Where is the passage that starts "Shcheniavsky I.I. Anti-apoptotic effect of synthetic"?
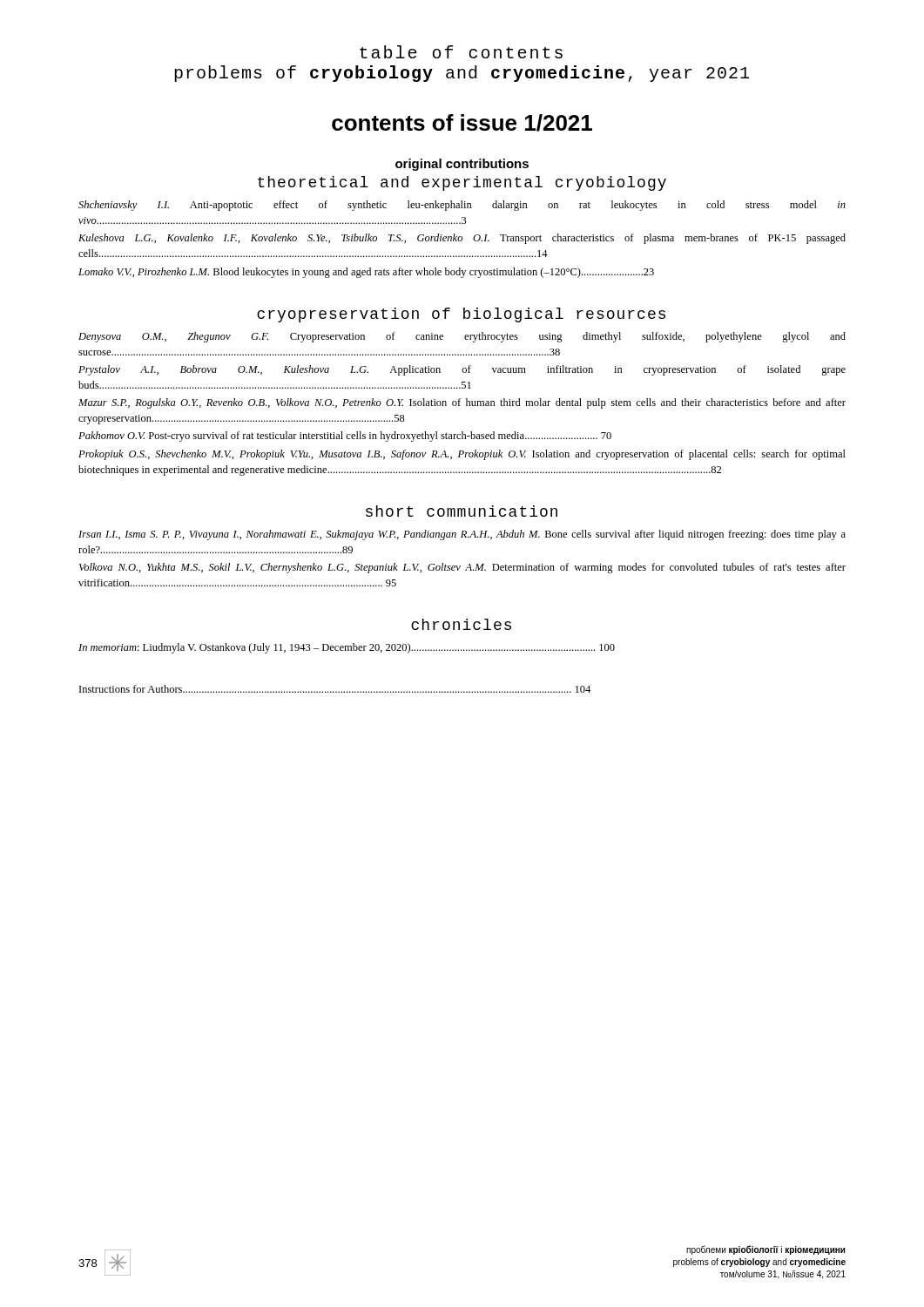The height and width of the screenshot is (1307, 924). [462, 213]
